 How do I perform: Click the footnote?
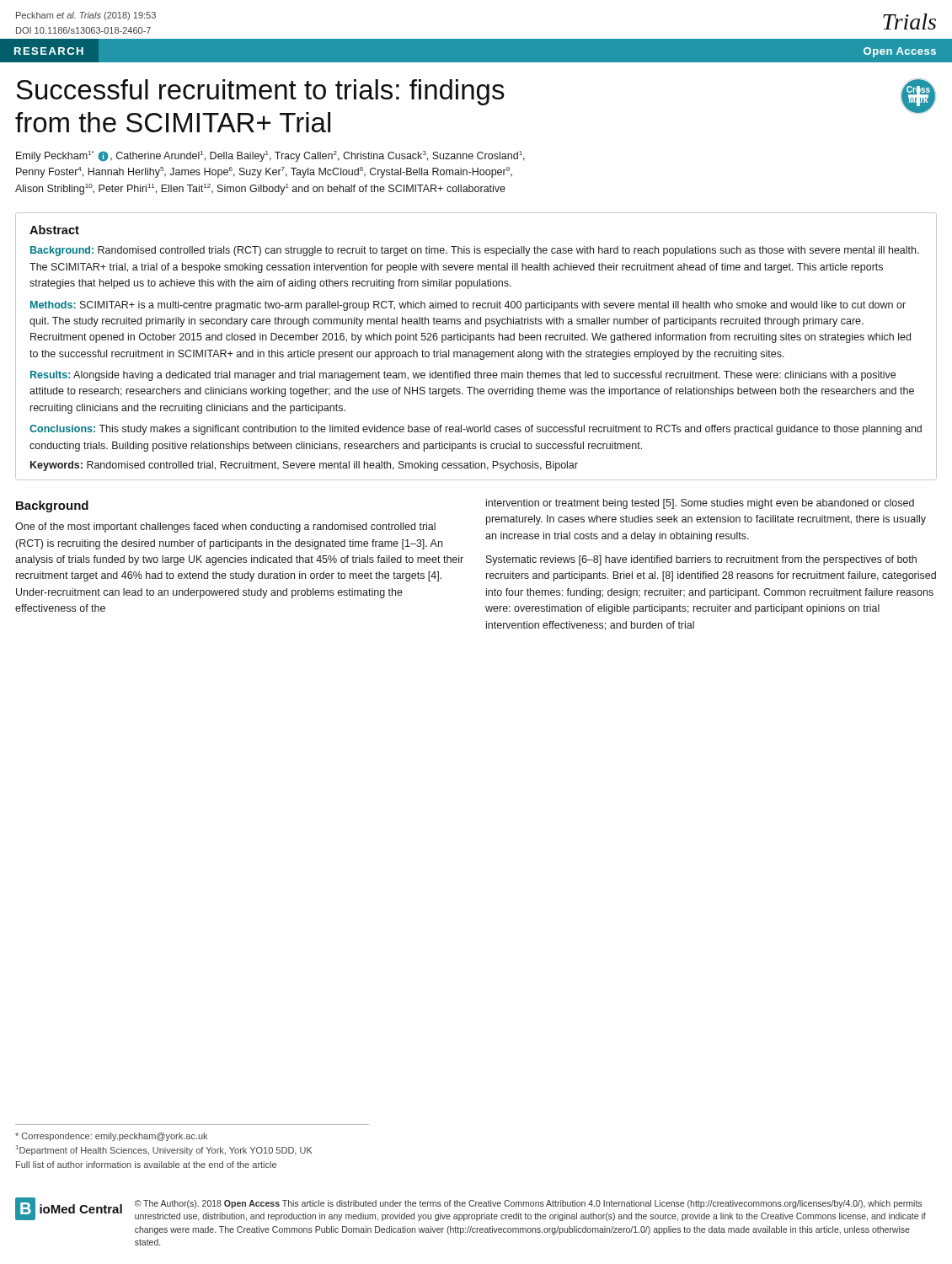click(164, 1150)
